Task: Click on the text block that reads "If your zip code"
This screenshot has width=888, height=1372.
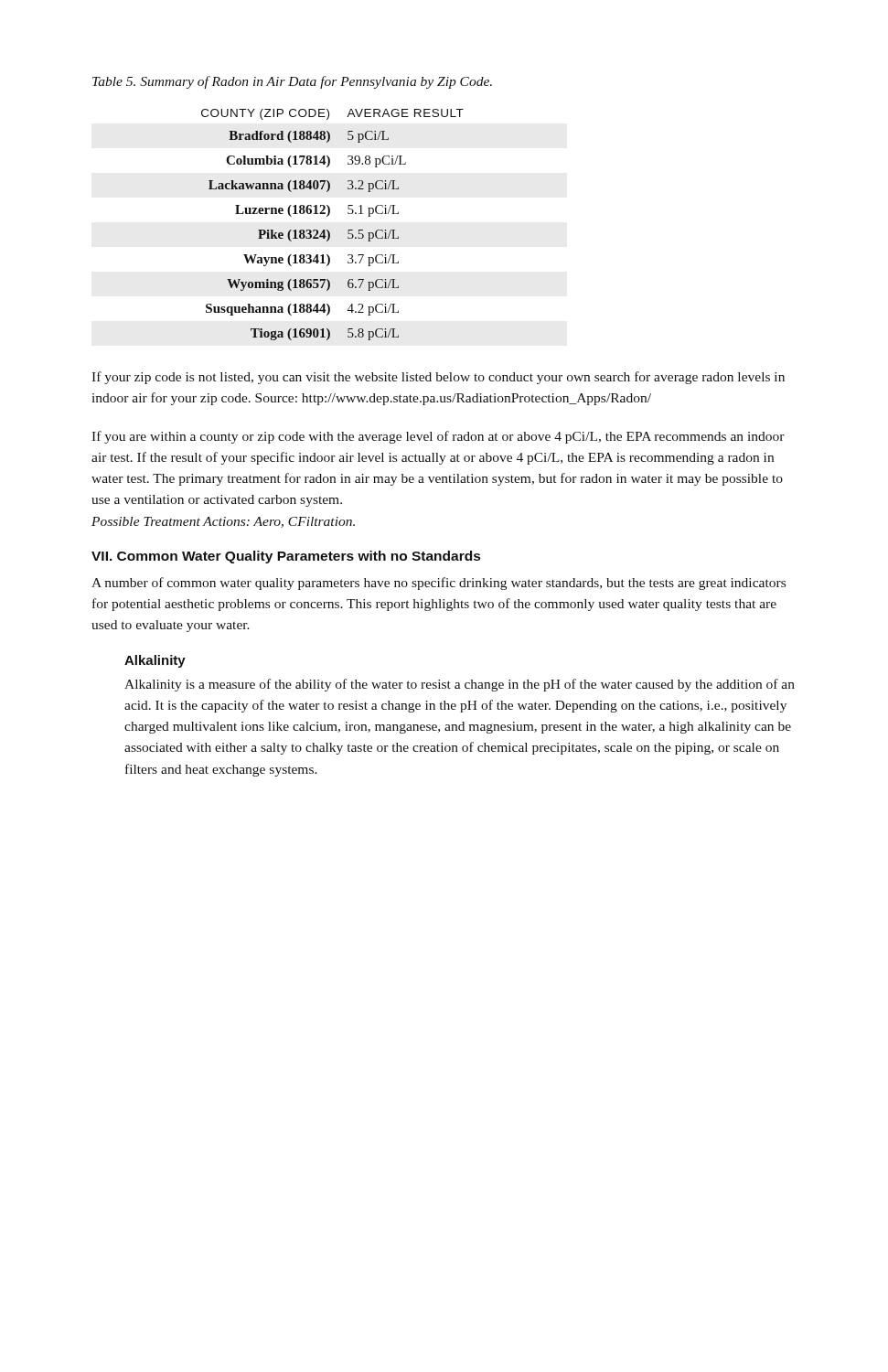Action: tap(438, 387)
